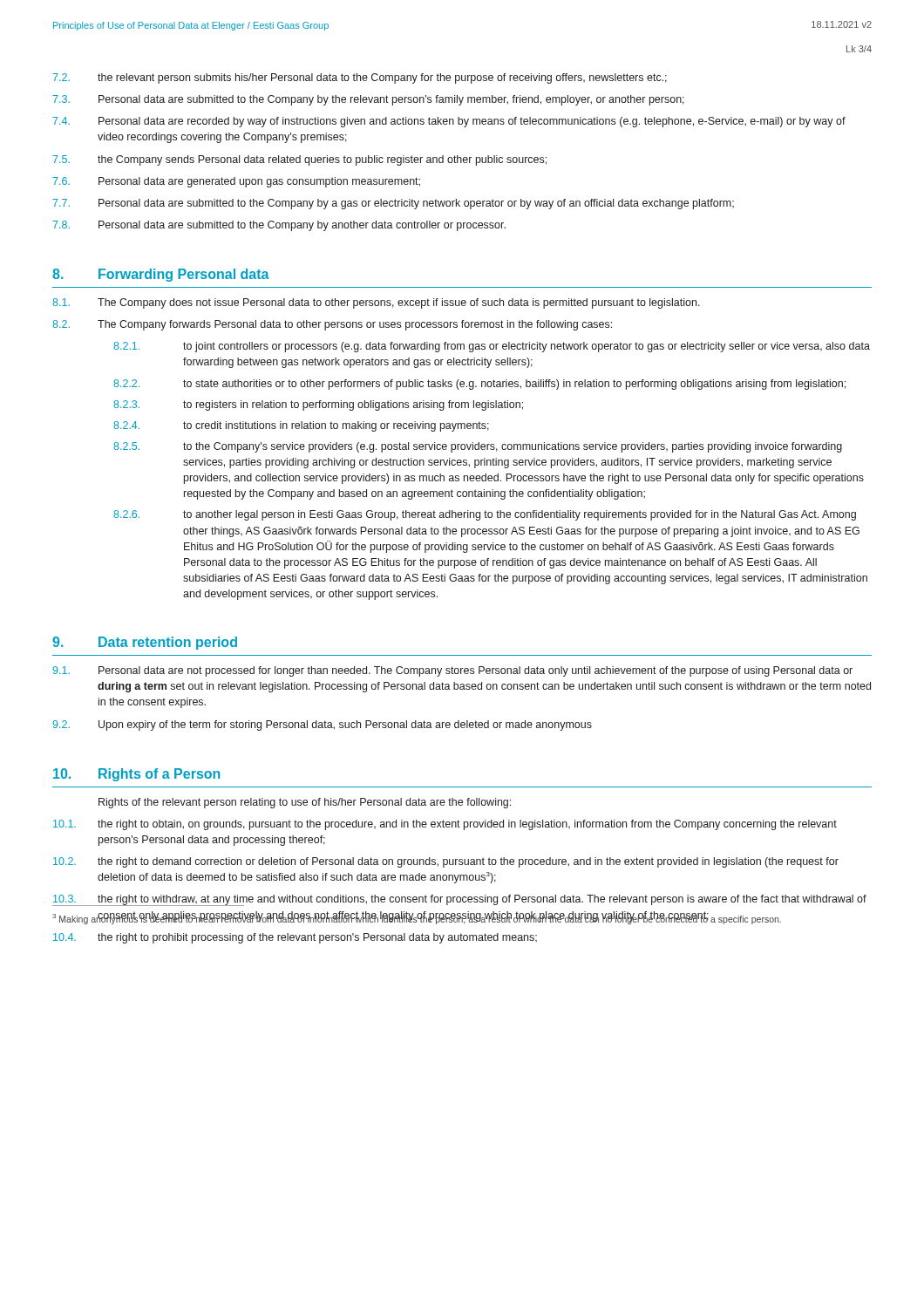The height and width of the screenshot is (1308, 924).
Task: Navigate to the block starting "9. Data retention period"
Action: (x=145, y=643)
